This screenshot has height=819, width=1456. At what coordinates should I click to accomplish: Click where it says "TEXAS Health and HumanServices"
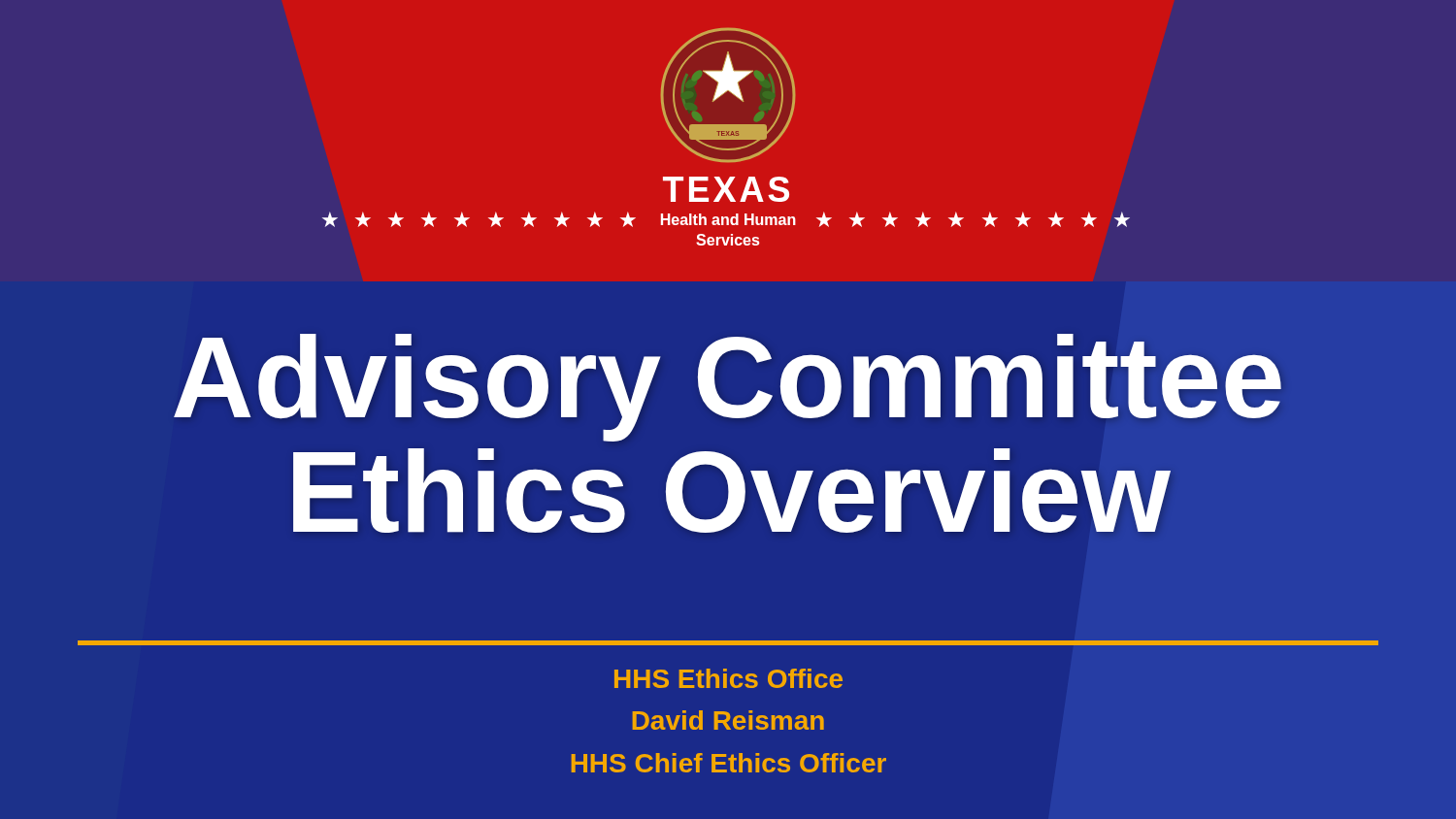tap(728, 210)
